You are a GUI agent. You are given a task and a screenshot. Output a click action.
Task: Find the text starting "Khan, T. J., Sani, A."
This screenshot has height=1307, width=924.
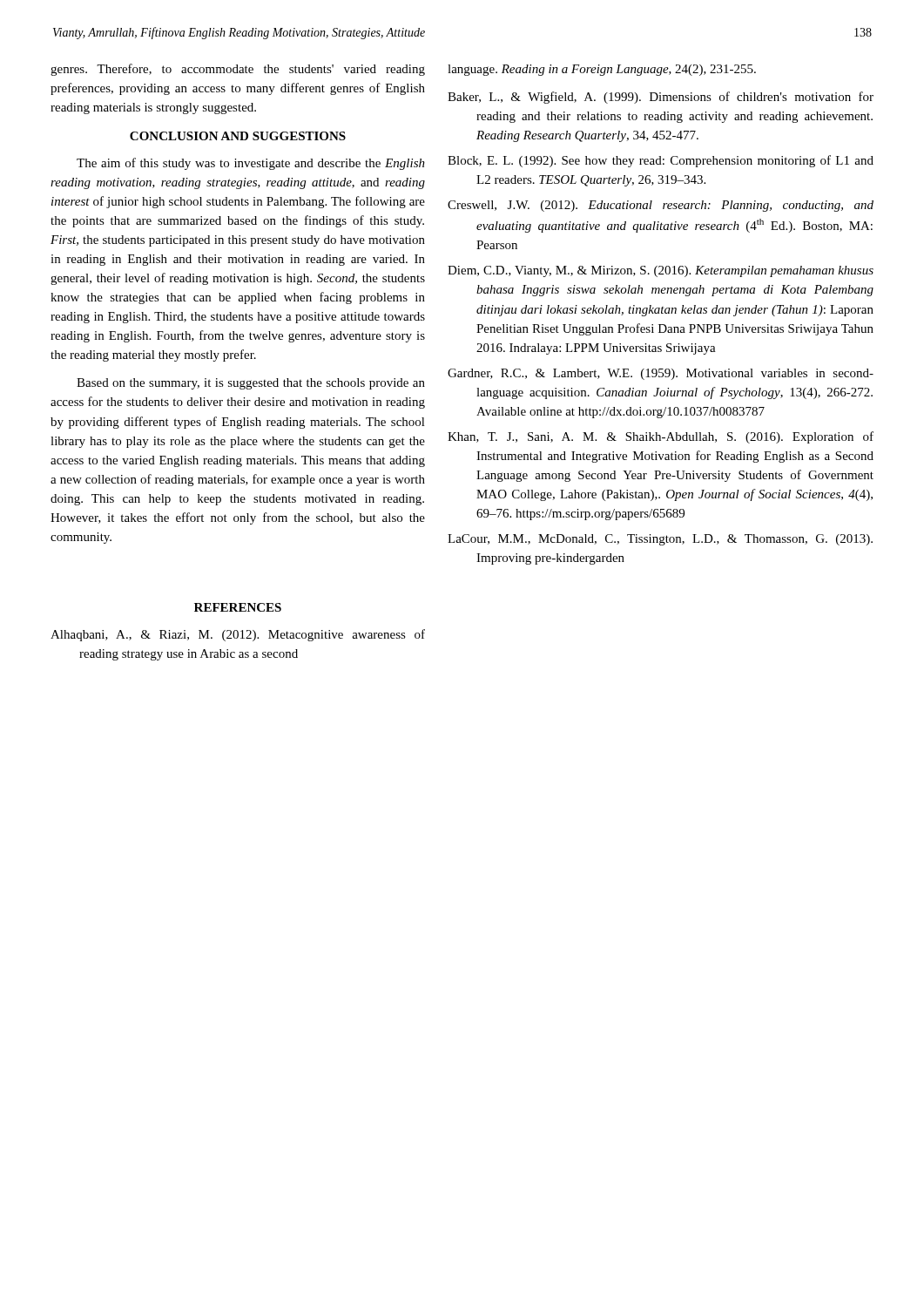[x=661, y=475]
